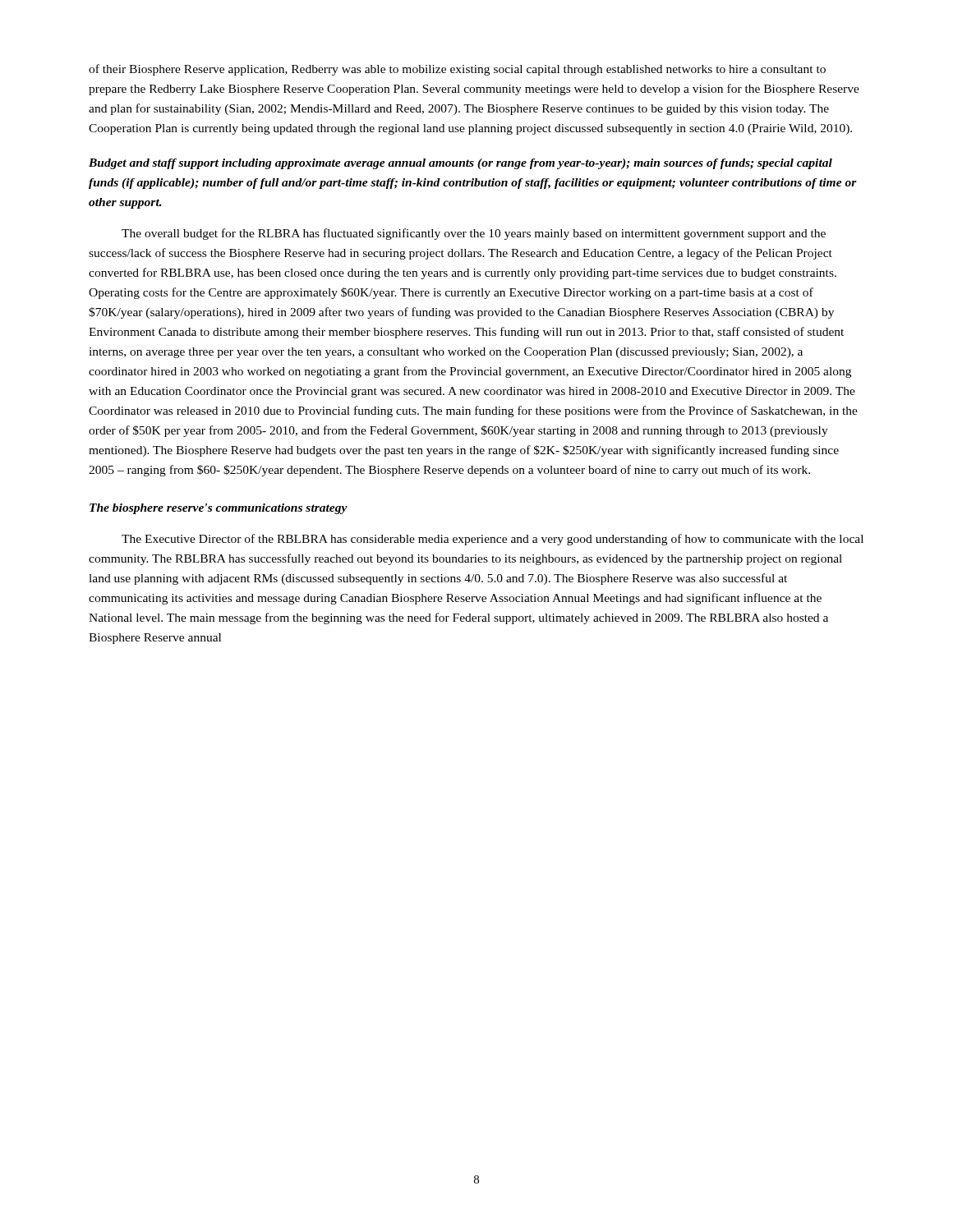Screen dimensions: 1232x953
Task: Where is the section header that starts "Budget and staff support including approximate average"?
Action: pos(476,182)
